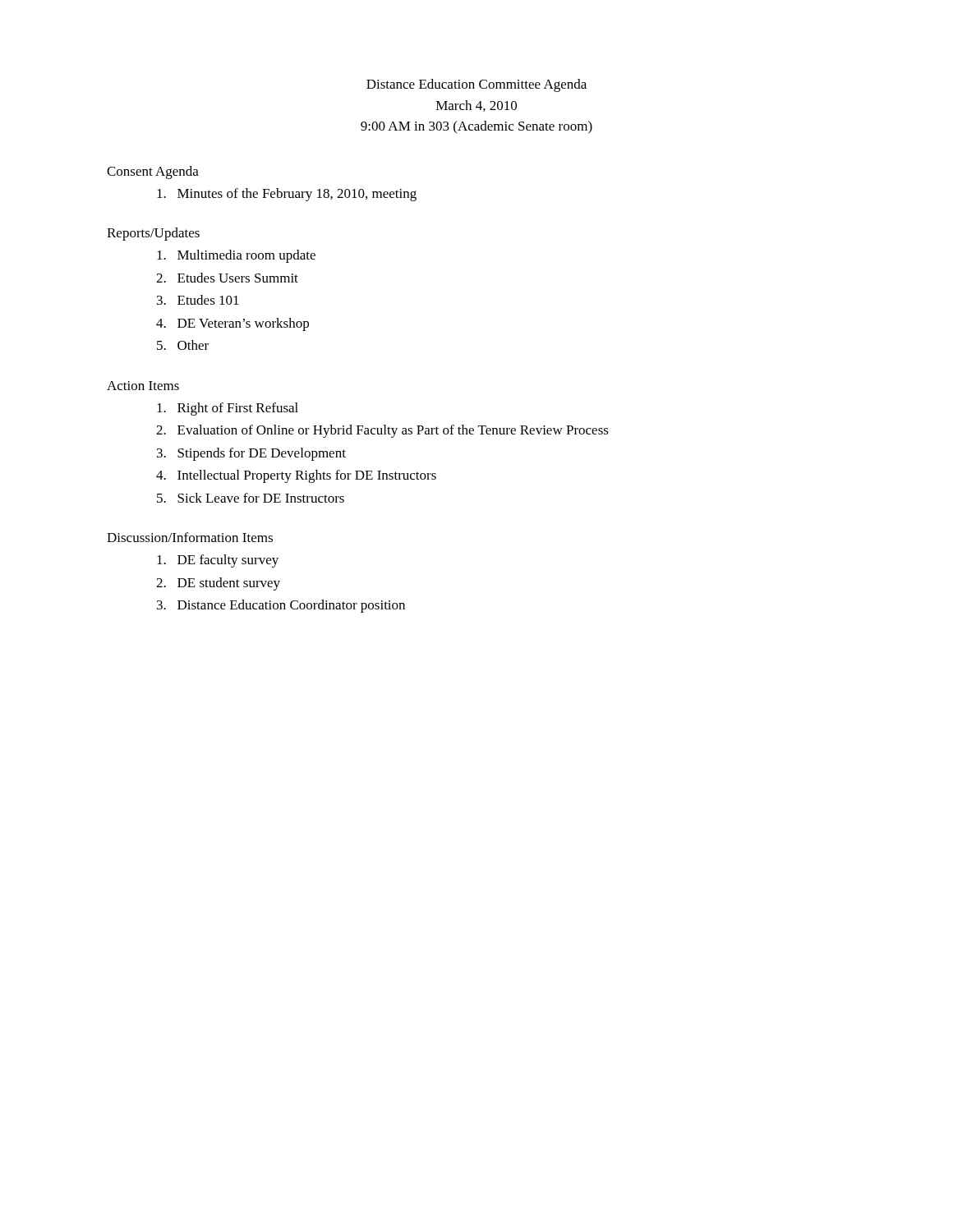Find the block on this page that starts "4. Intellectual Property Rights for DE"

coord(296,475)
